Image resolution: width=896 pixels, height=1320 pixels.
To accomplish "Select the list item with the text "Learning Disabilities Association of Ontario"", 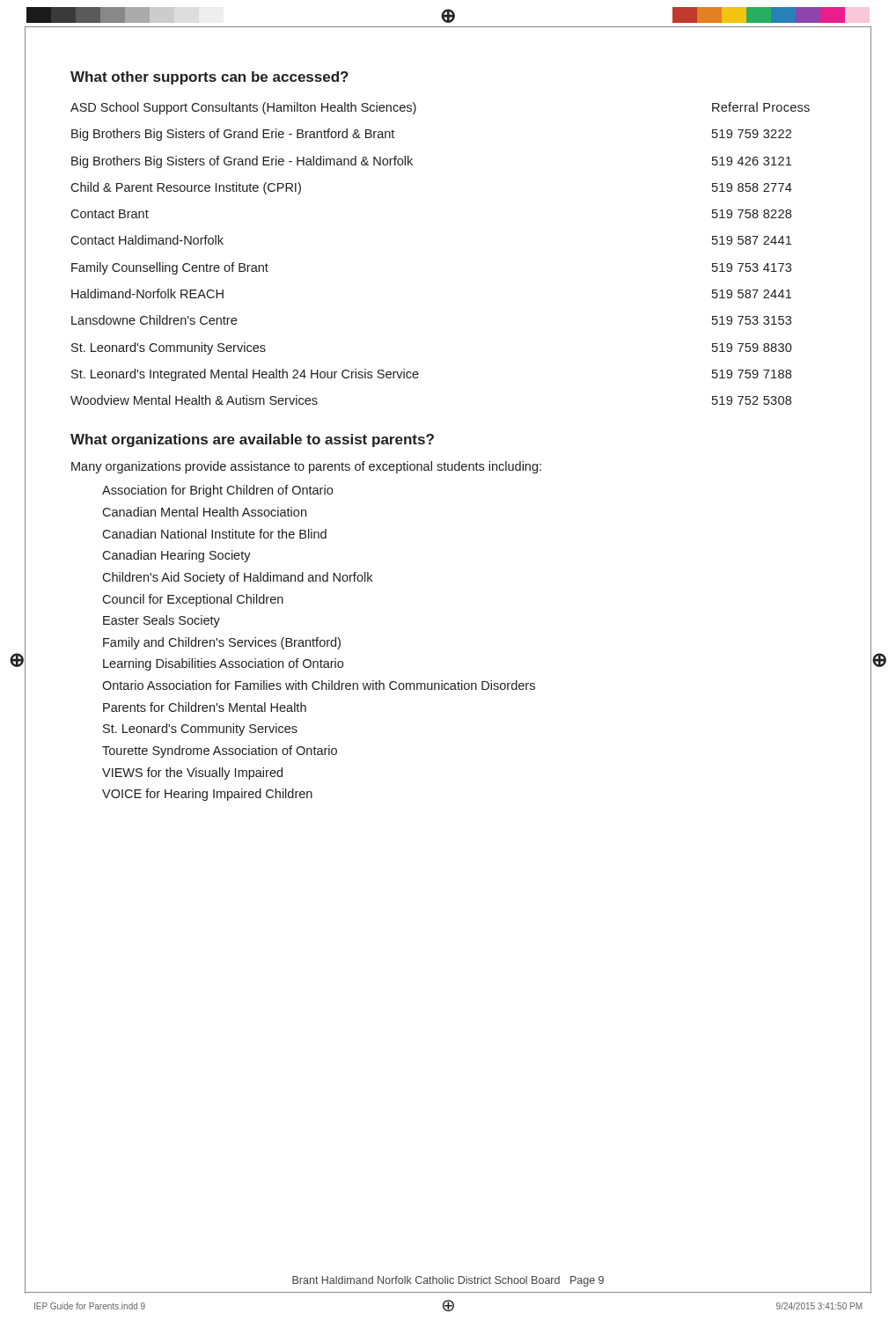I will click(223, 664).
